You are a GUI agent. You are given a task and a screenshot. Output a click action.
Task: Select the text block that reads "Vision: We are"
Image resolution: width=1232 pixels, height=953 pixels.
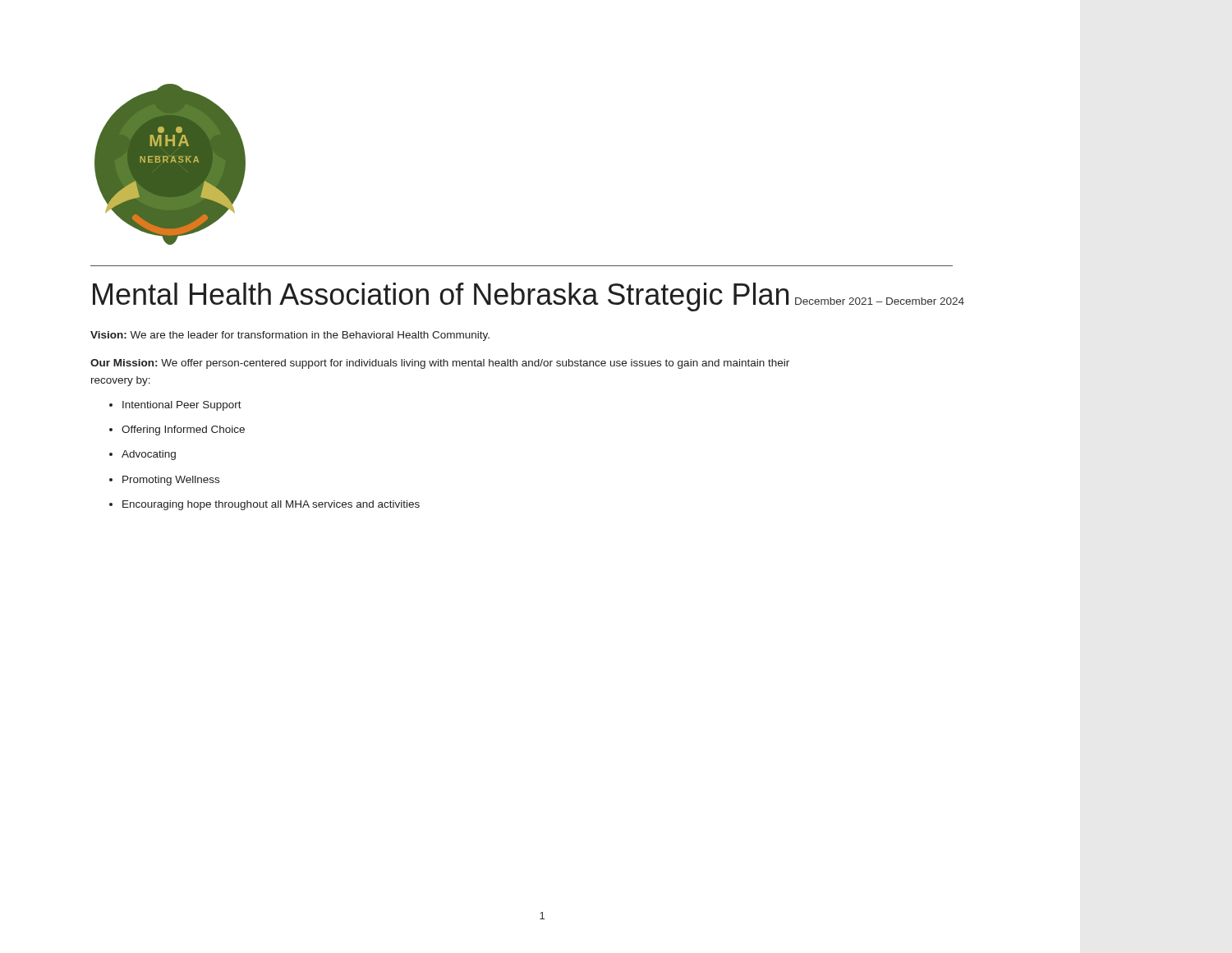(460, 335)
